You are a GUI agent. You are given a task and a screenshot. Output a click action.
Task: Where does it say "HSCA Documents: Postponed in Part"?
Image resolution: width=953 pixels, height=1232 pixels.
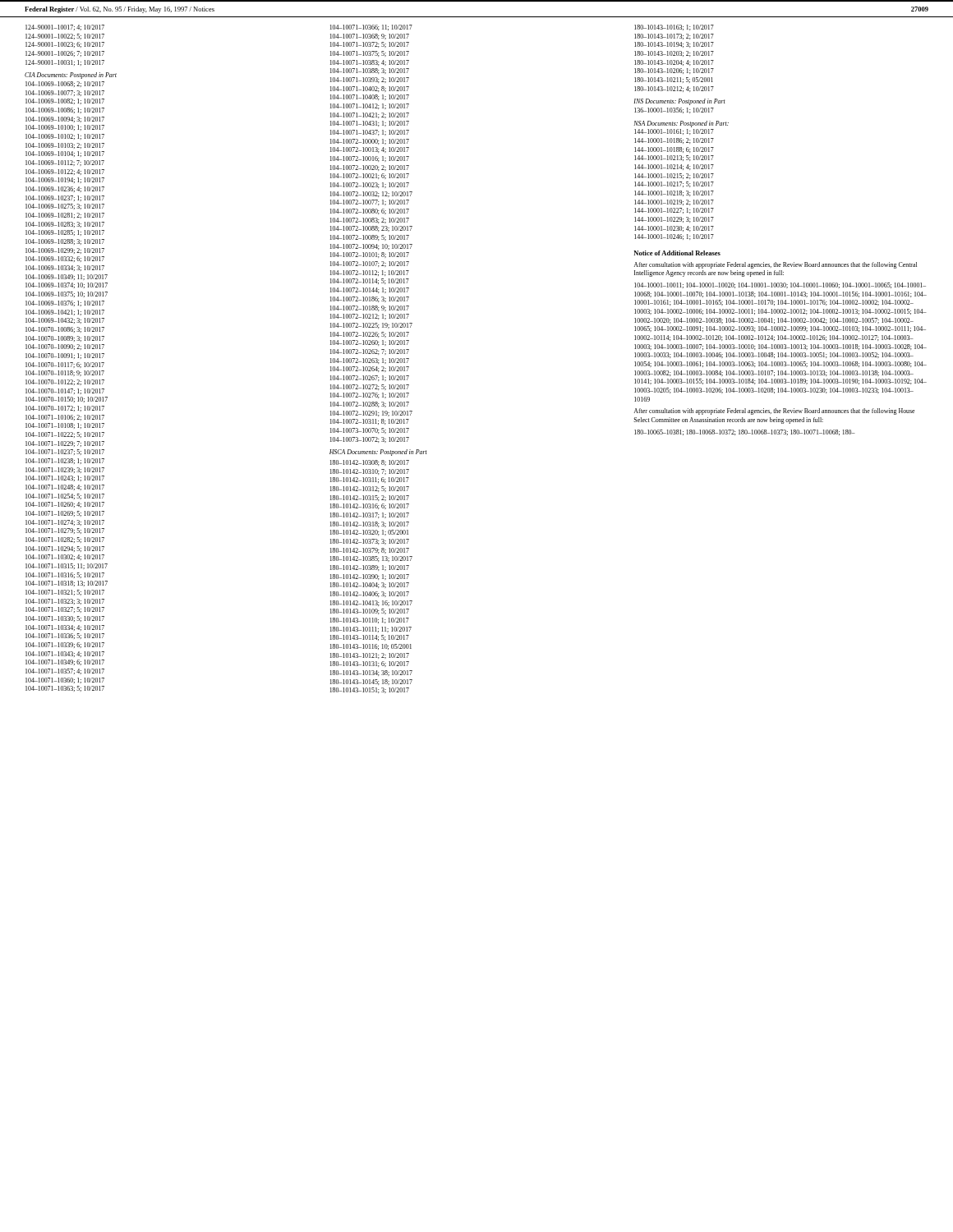point(378,452)
